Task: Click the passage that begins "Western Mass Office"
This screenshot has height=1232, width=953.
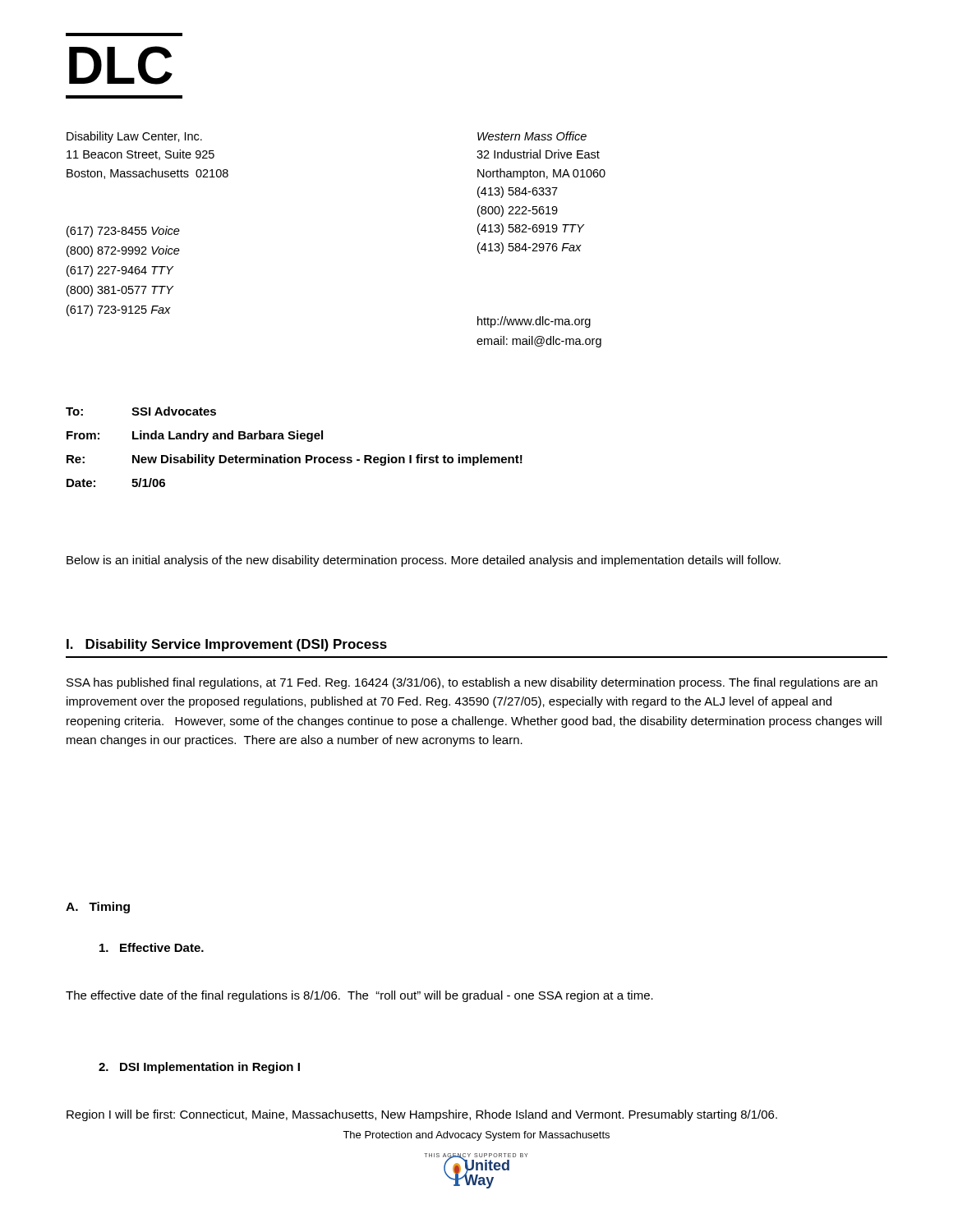Action: point(541,192)
